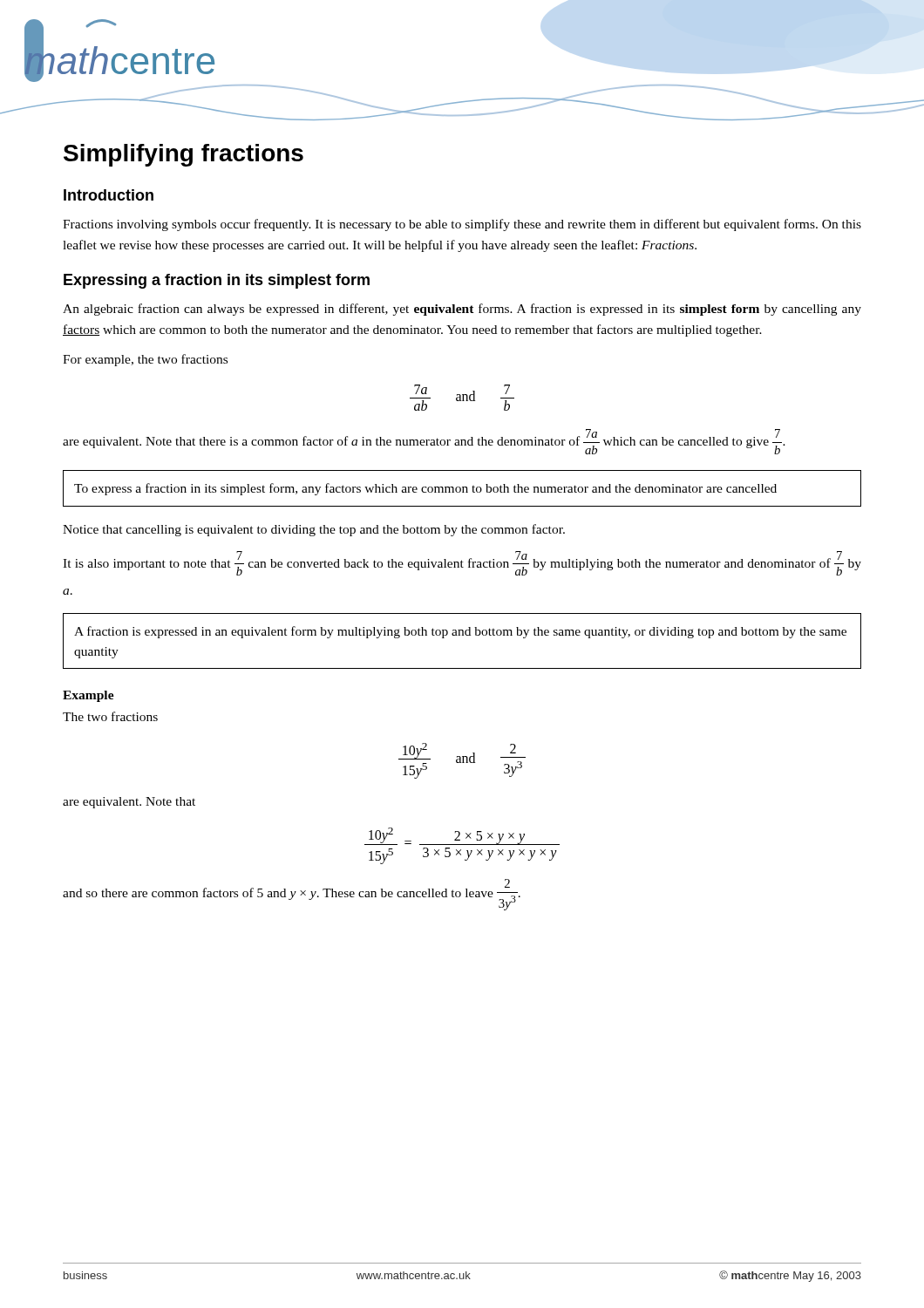Click the passage that begins "For example, the two"
The width and height of the screenshot is (924, 1308).
tap(145, 360)
